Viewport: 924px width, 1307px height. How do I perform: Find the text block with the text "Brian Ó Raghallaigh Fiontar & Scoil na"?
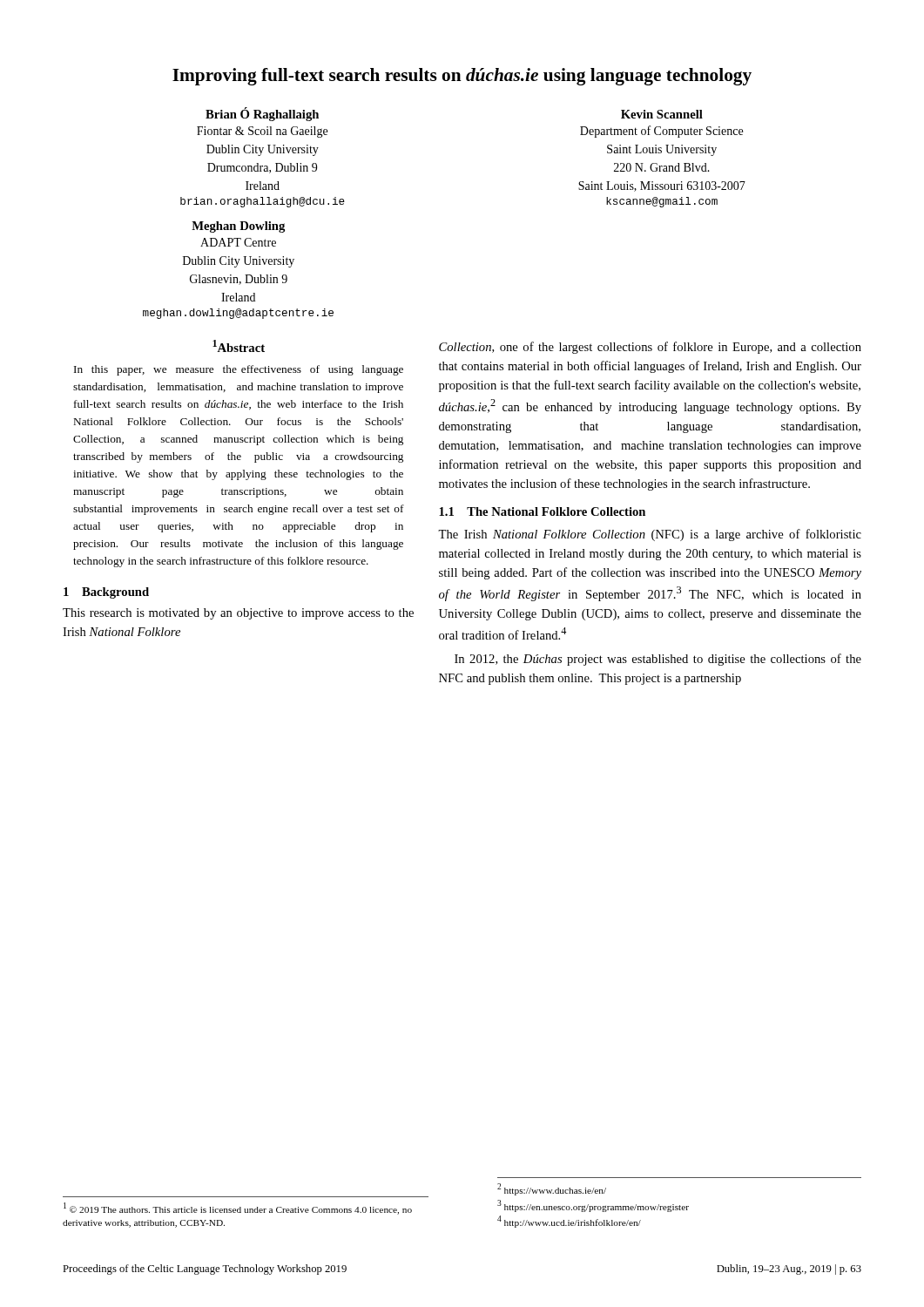click(262, 158)
